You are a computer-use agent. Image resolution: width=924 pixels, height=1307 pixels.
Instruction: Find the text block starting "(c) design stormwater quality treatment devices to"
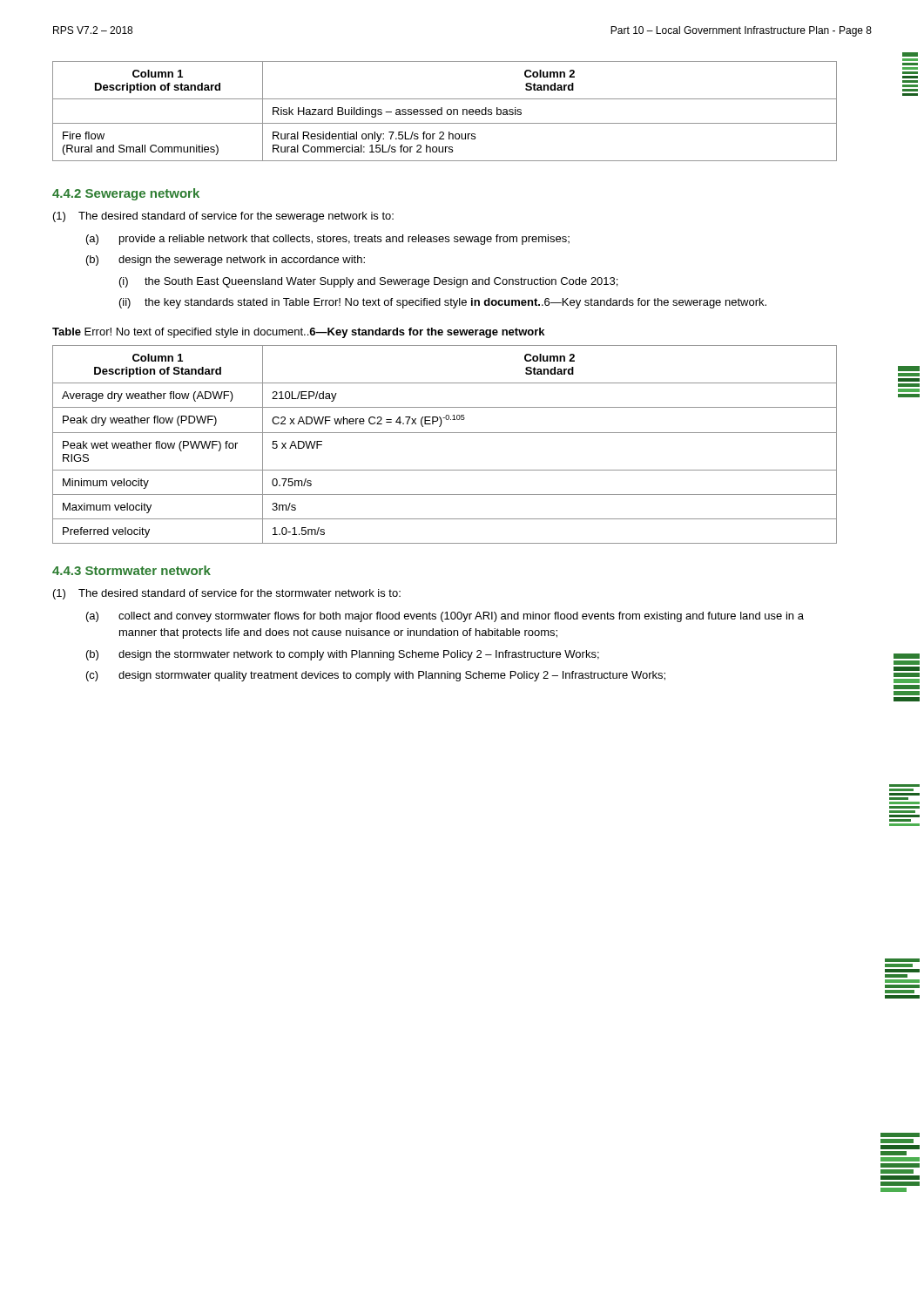(461, 675)
